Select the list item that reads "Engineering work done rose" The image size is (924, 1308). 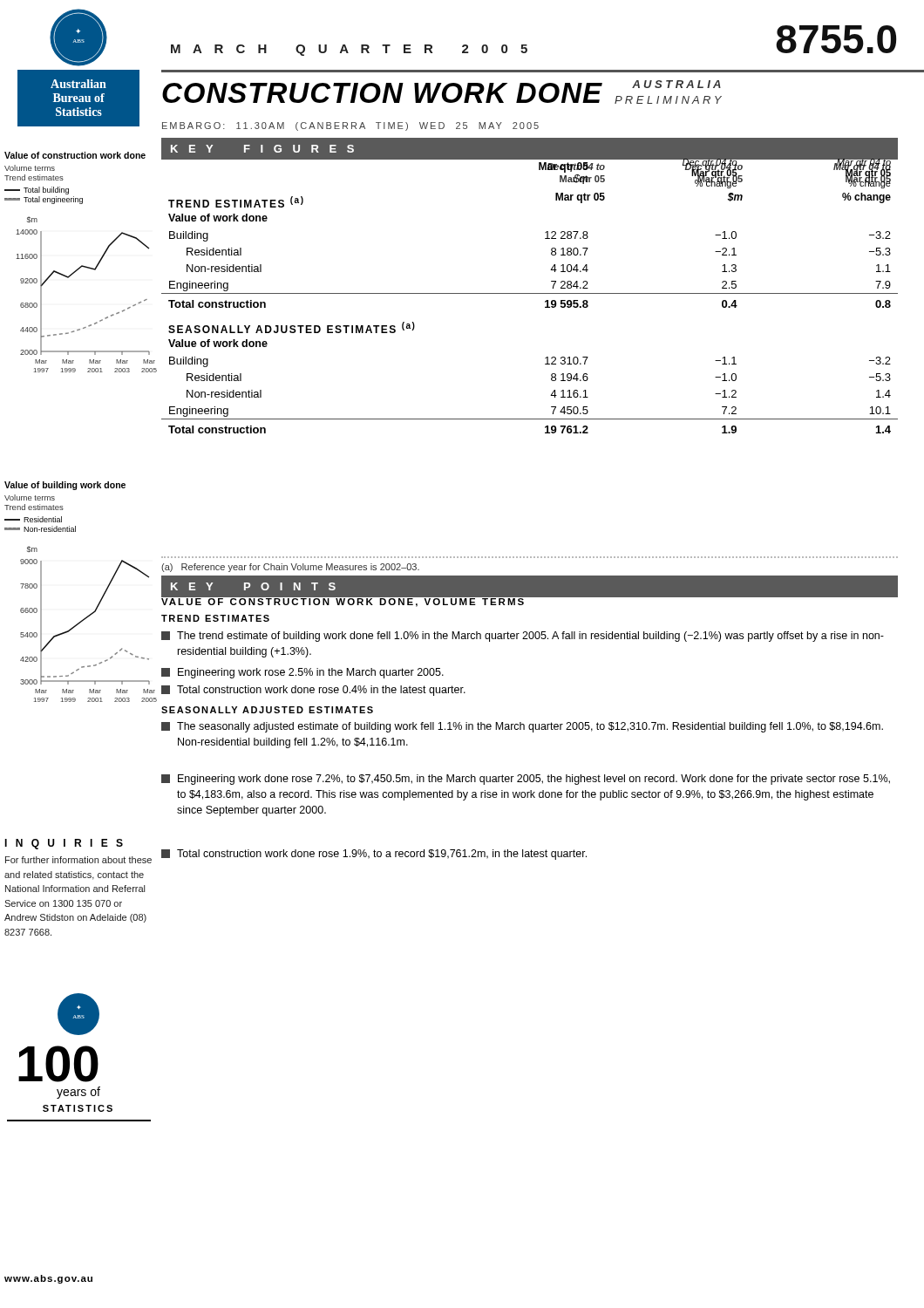click(530, 795)
